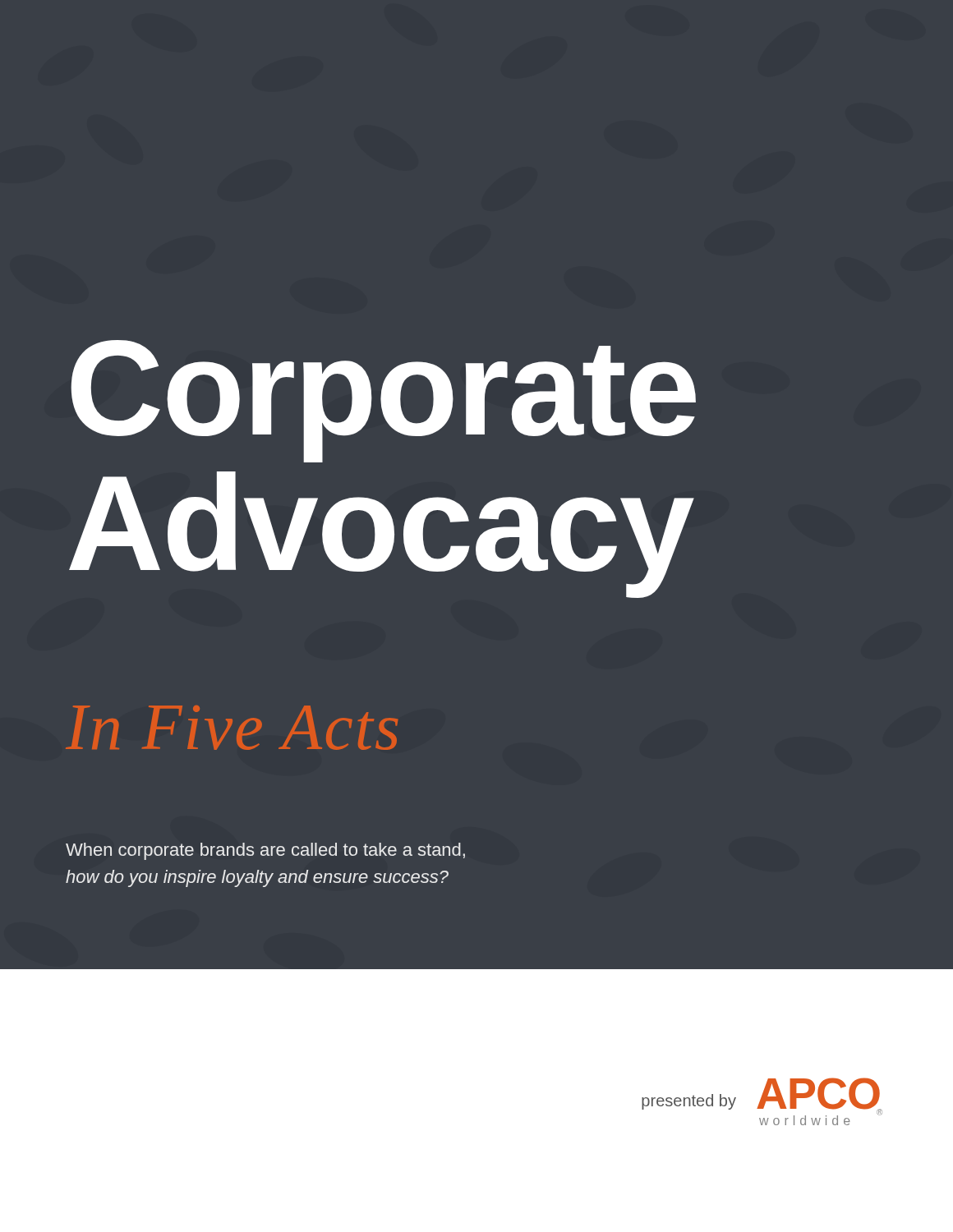Find the block on this page that starts "presented by APCO"
Viewport: 953px width, 1232px height.
coord(764,1101)
